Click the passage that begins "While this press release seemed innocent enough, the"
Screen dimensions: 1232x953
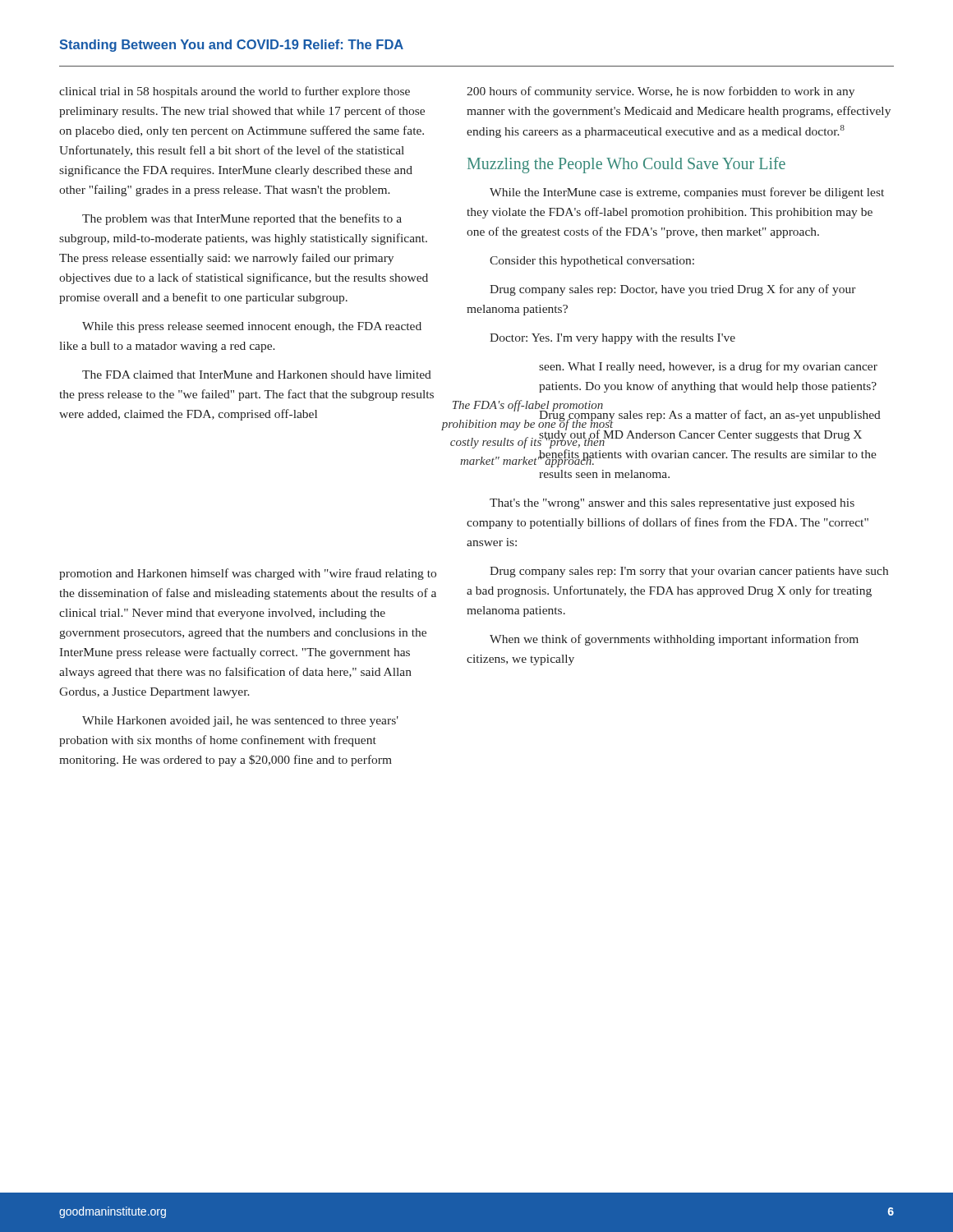point(240,335)
